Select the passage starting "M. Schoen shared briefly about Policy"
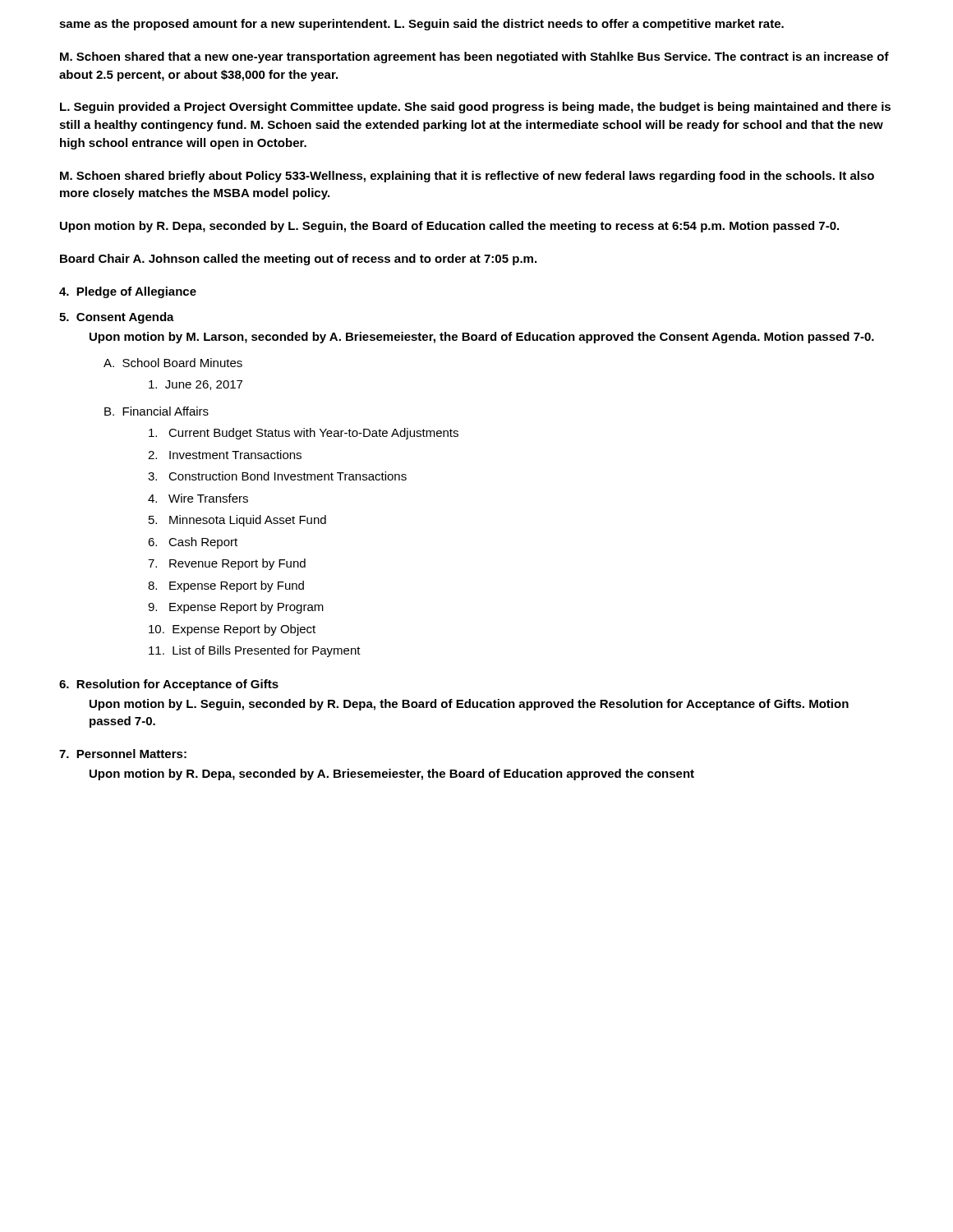 [x=467, y=184]
